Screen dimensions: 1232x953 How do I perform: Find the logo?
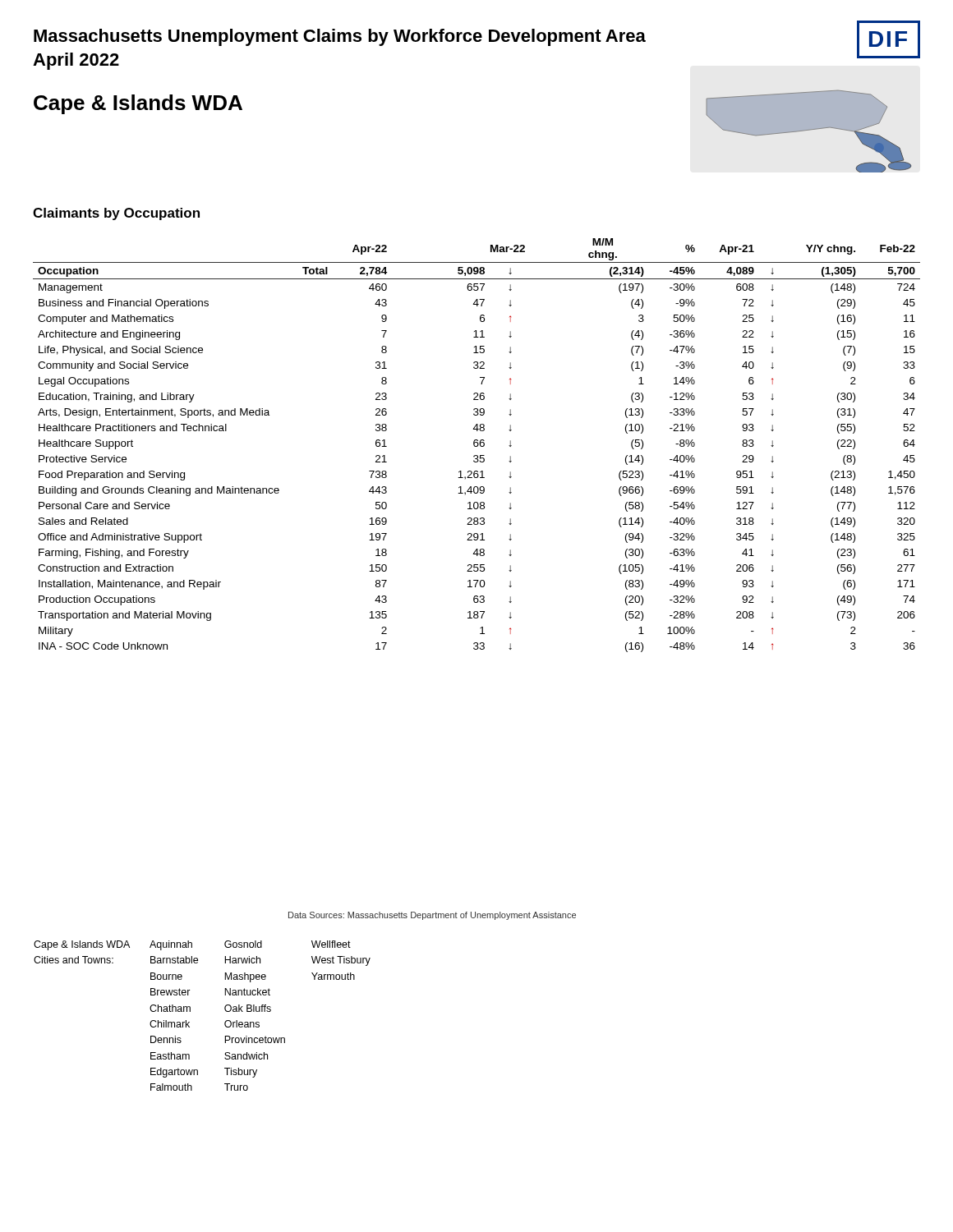point(888,39)
